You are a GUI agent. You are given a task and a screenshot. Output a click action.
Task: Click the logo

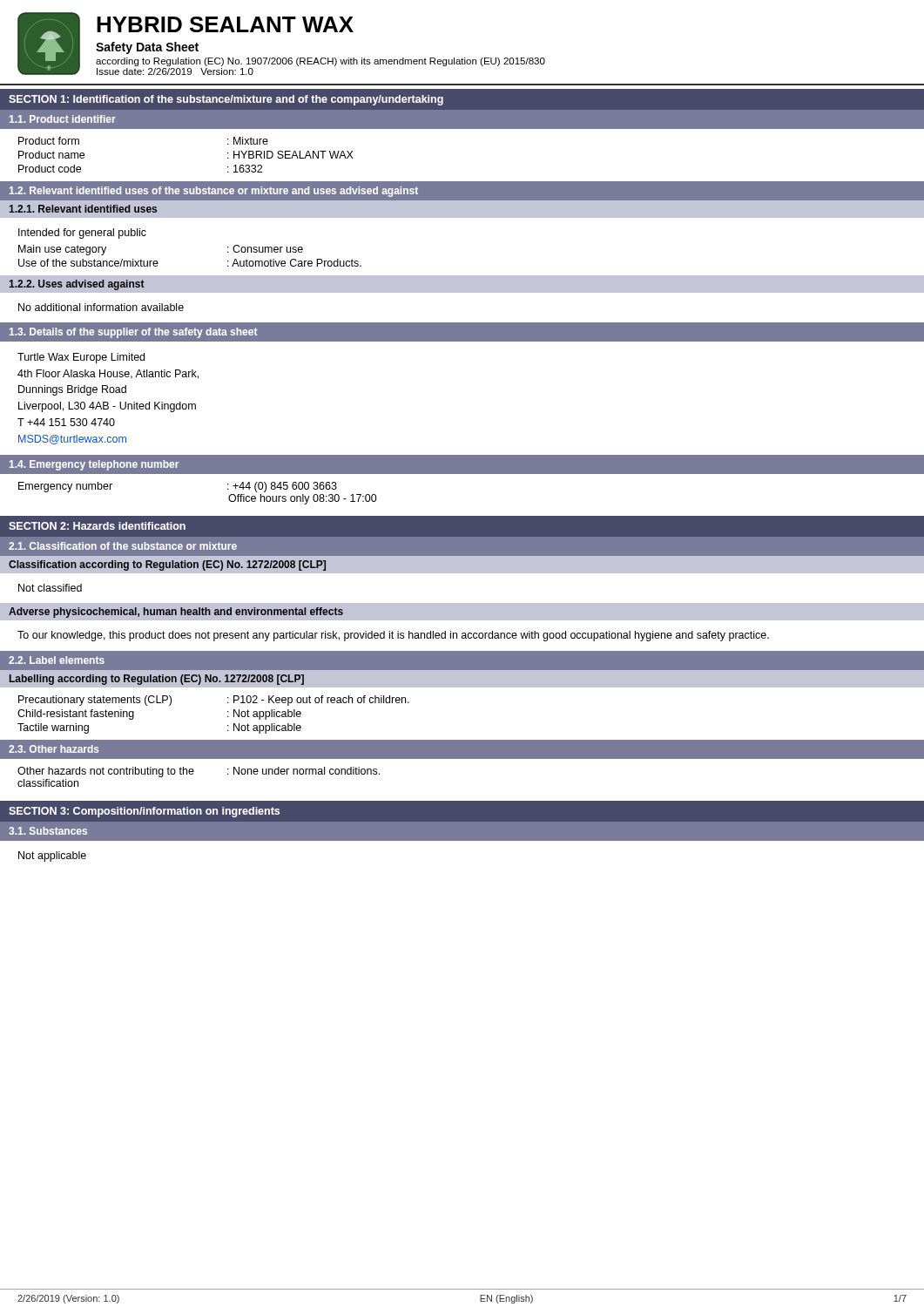[49, 44]
